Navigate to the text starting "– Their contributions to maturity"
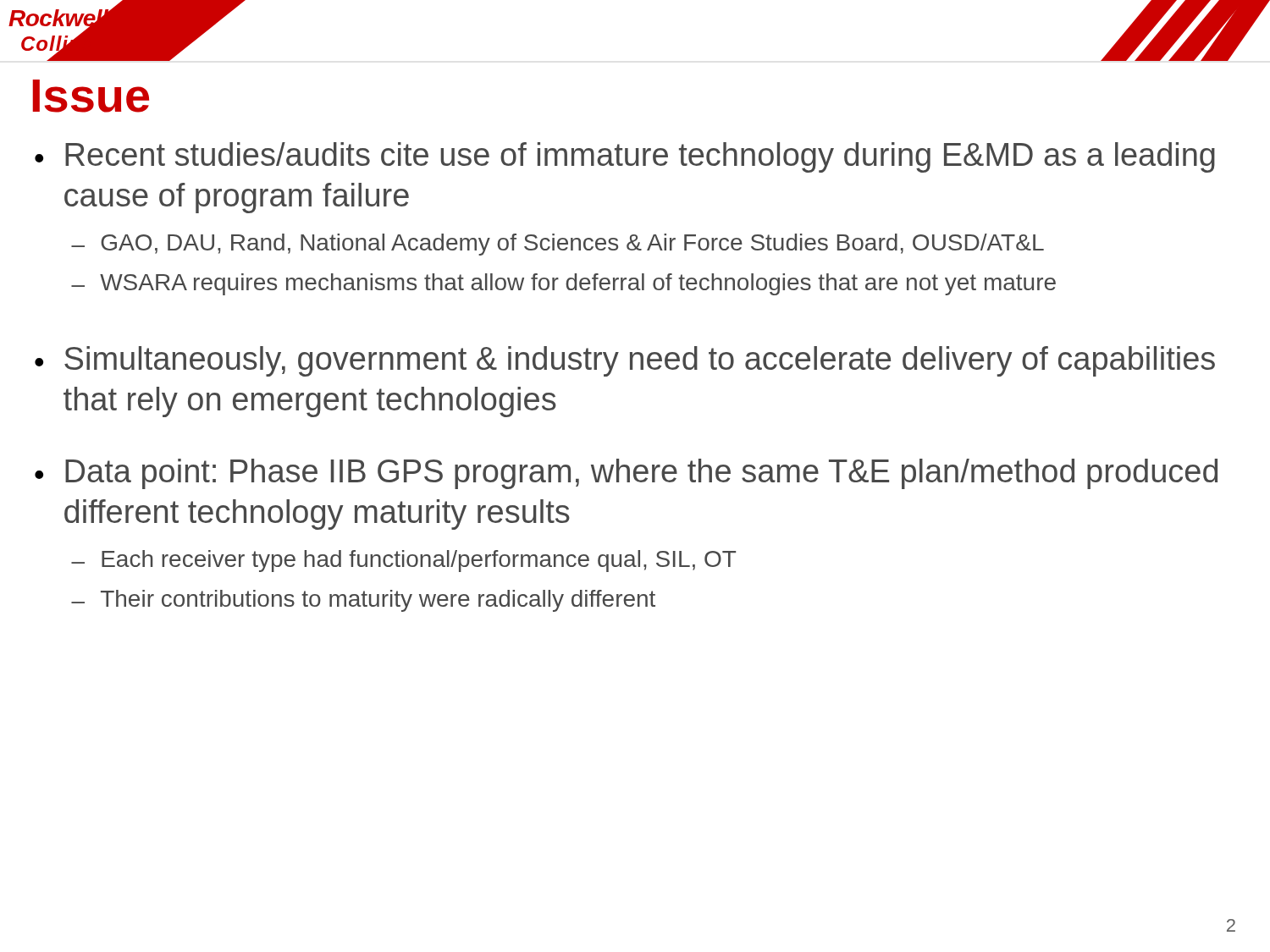The width and height of the screenshot is (1270, 952). click(x=364, y=600)
